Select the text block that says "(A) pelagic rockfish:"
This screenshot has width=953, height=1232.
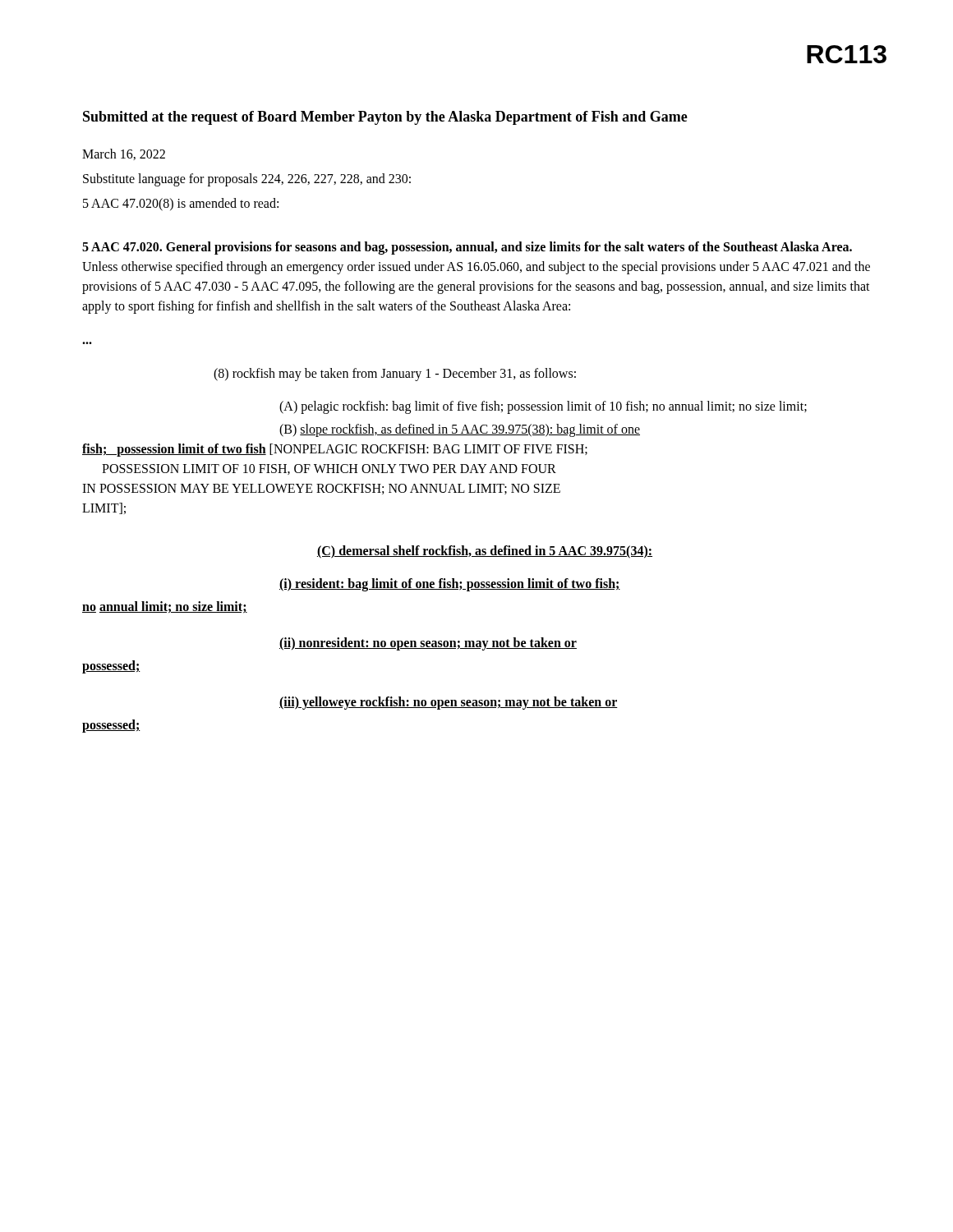tap(543, 406)
